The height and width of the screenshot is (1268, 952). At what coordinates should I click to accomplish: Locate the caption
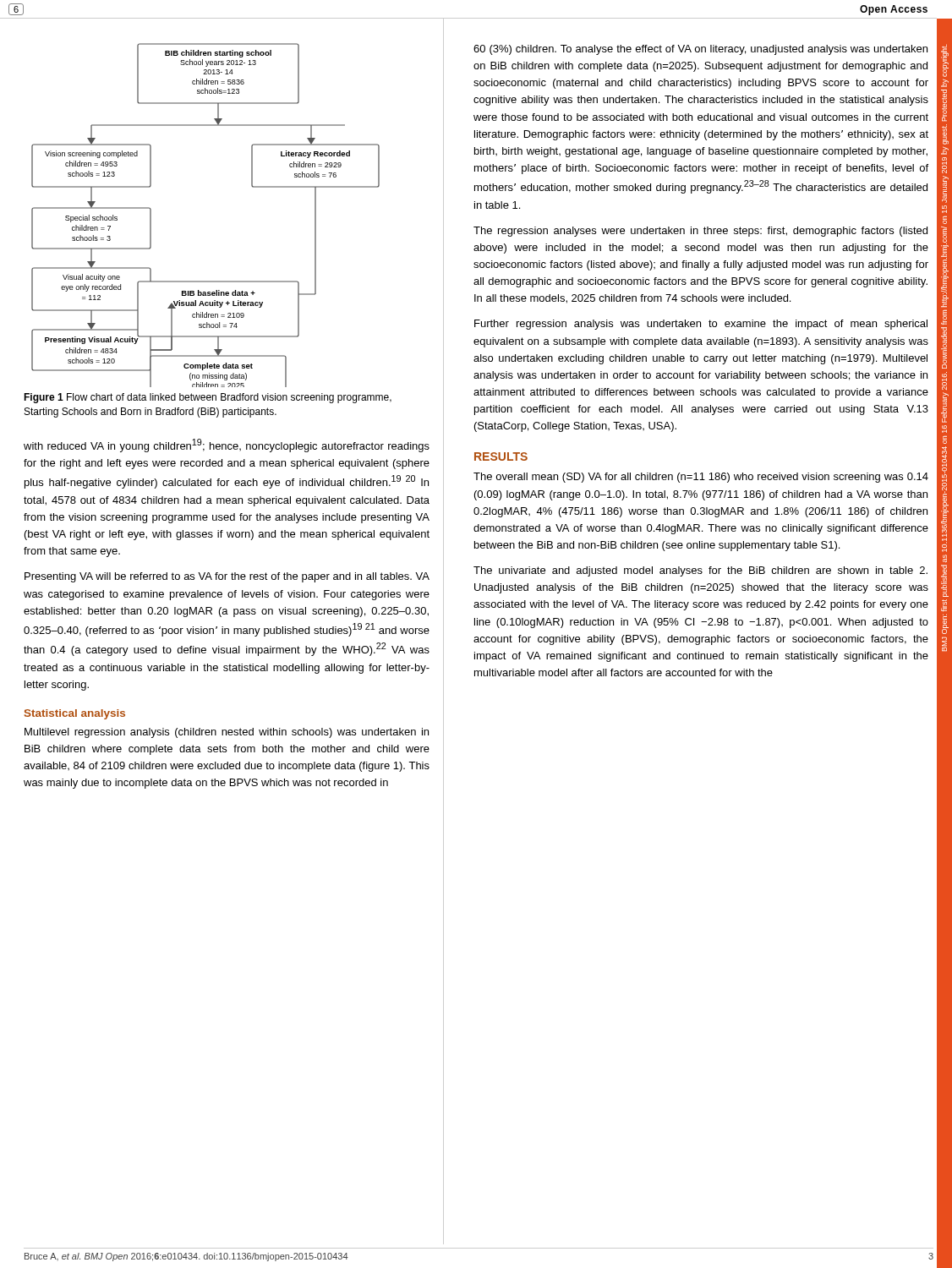click(x=208, y=405)
